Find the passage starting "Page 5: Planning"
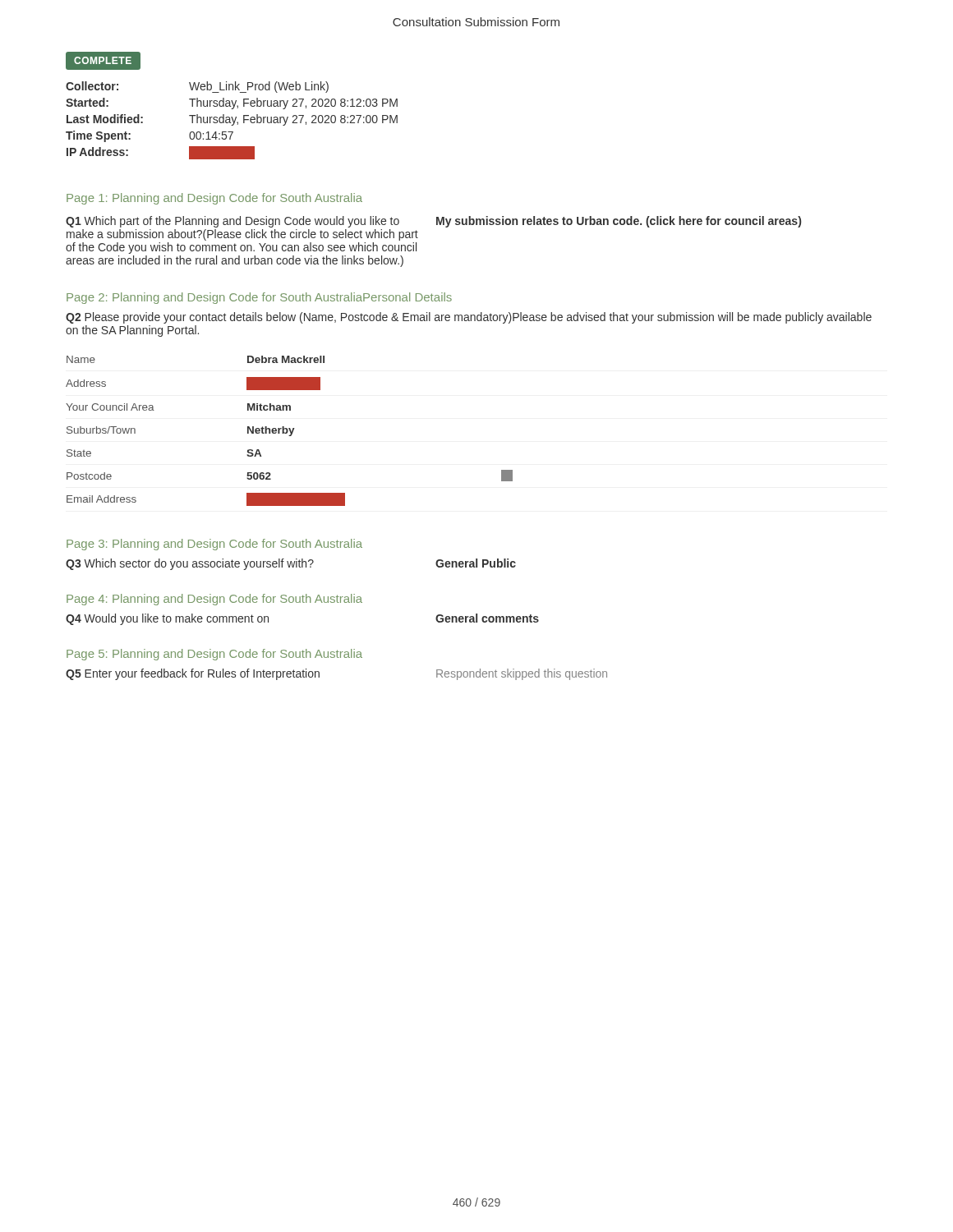953x1232 pixels. point(214,654)
